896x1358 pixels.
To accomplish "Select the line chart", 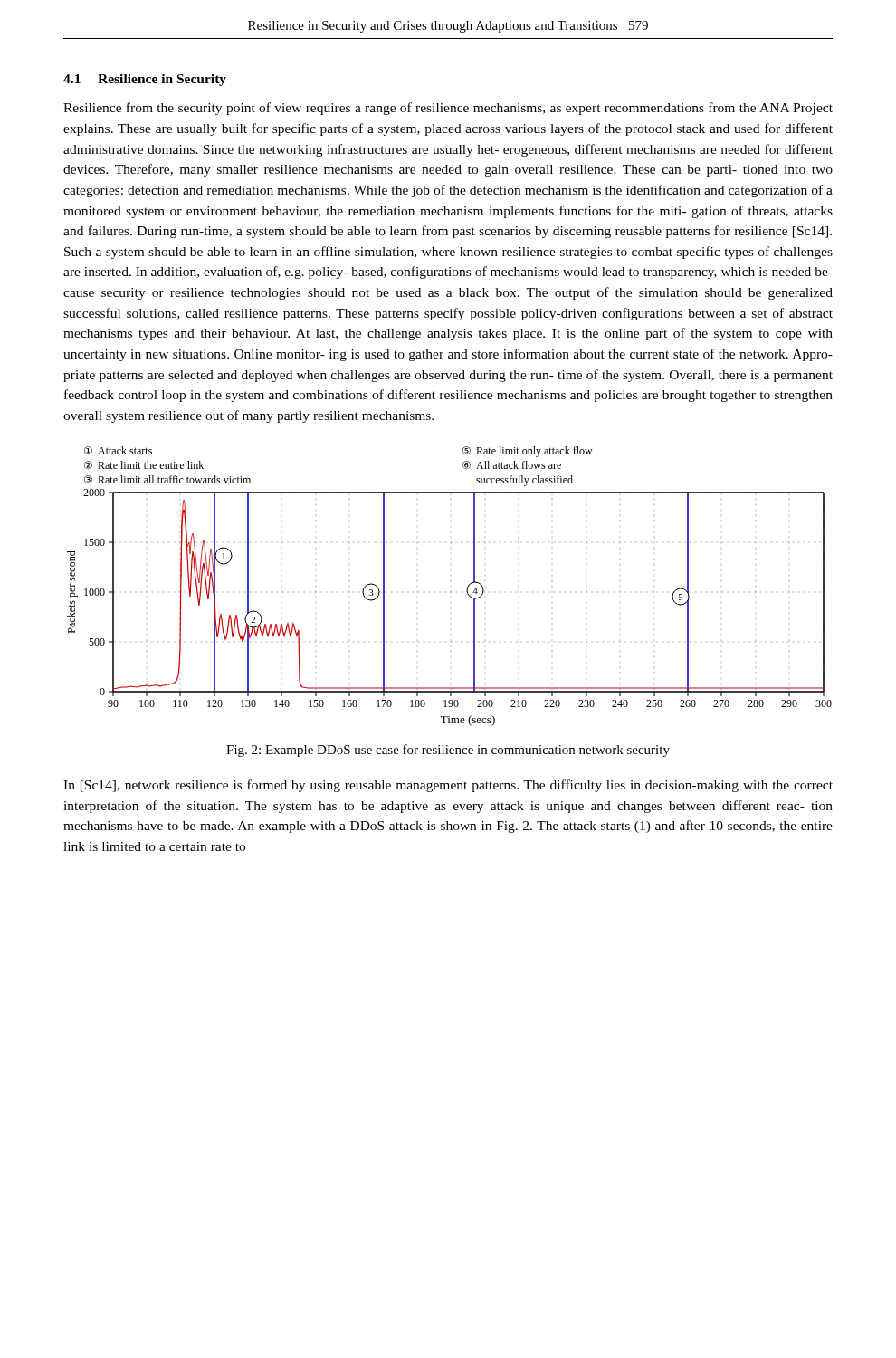I will [448, 588].
